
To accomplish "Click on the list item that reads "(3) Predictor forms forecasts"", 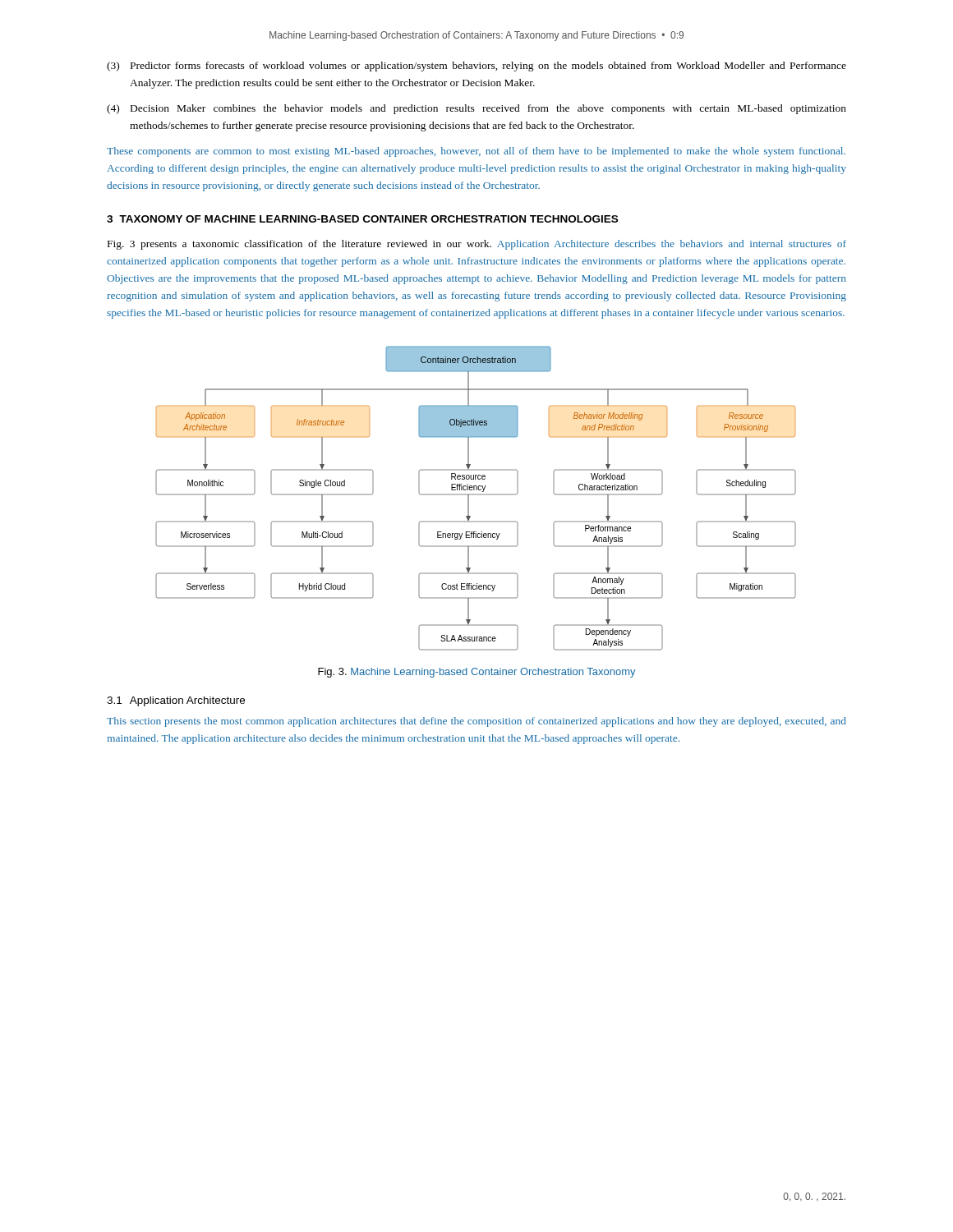I will point(476,75).
